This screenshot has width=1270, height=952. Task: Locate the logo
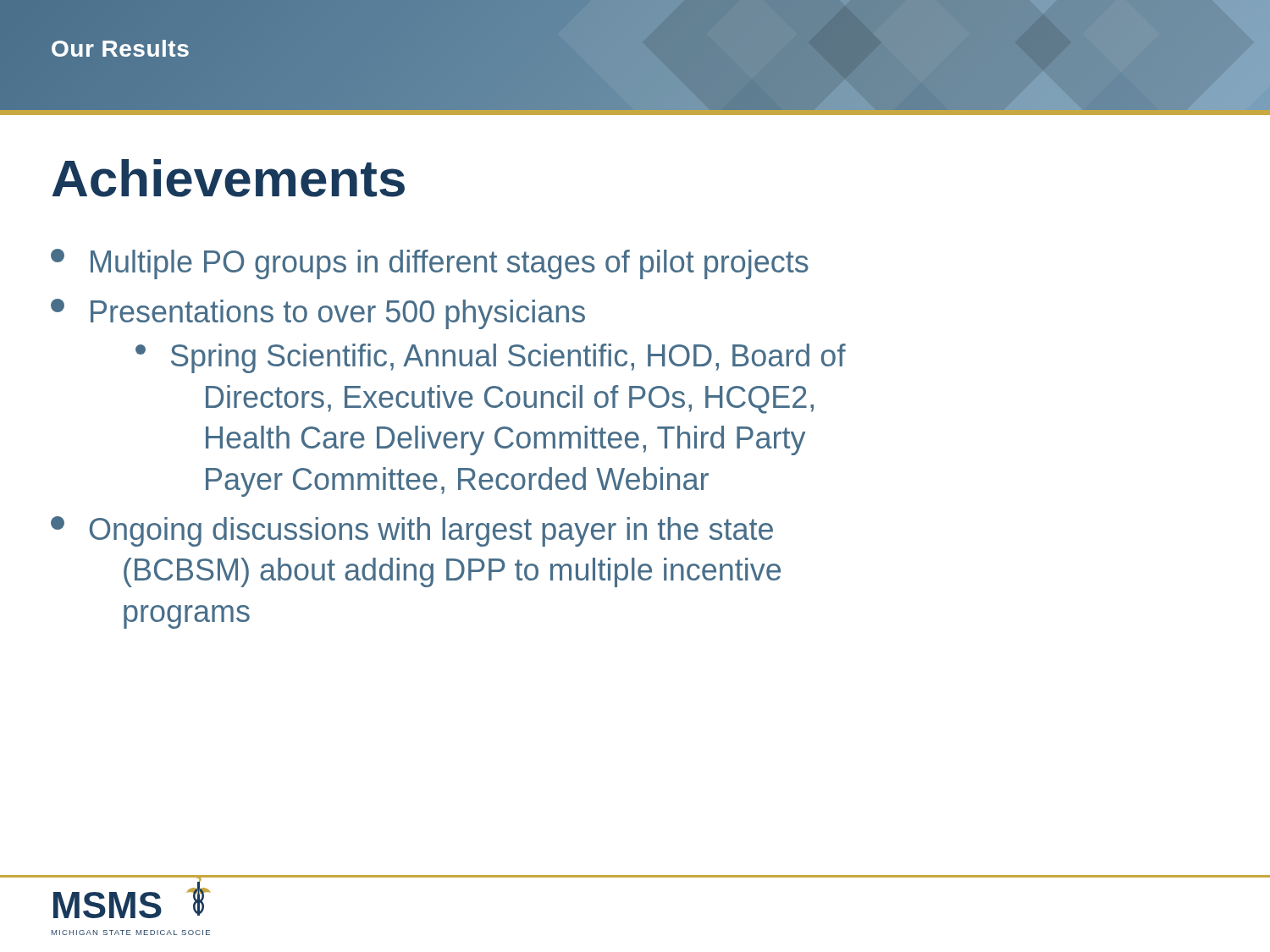131,909
